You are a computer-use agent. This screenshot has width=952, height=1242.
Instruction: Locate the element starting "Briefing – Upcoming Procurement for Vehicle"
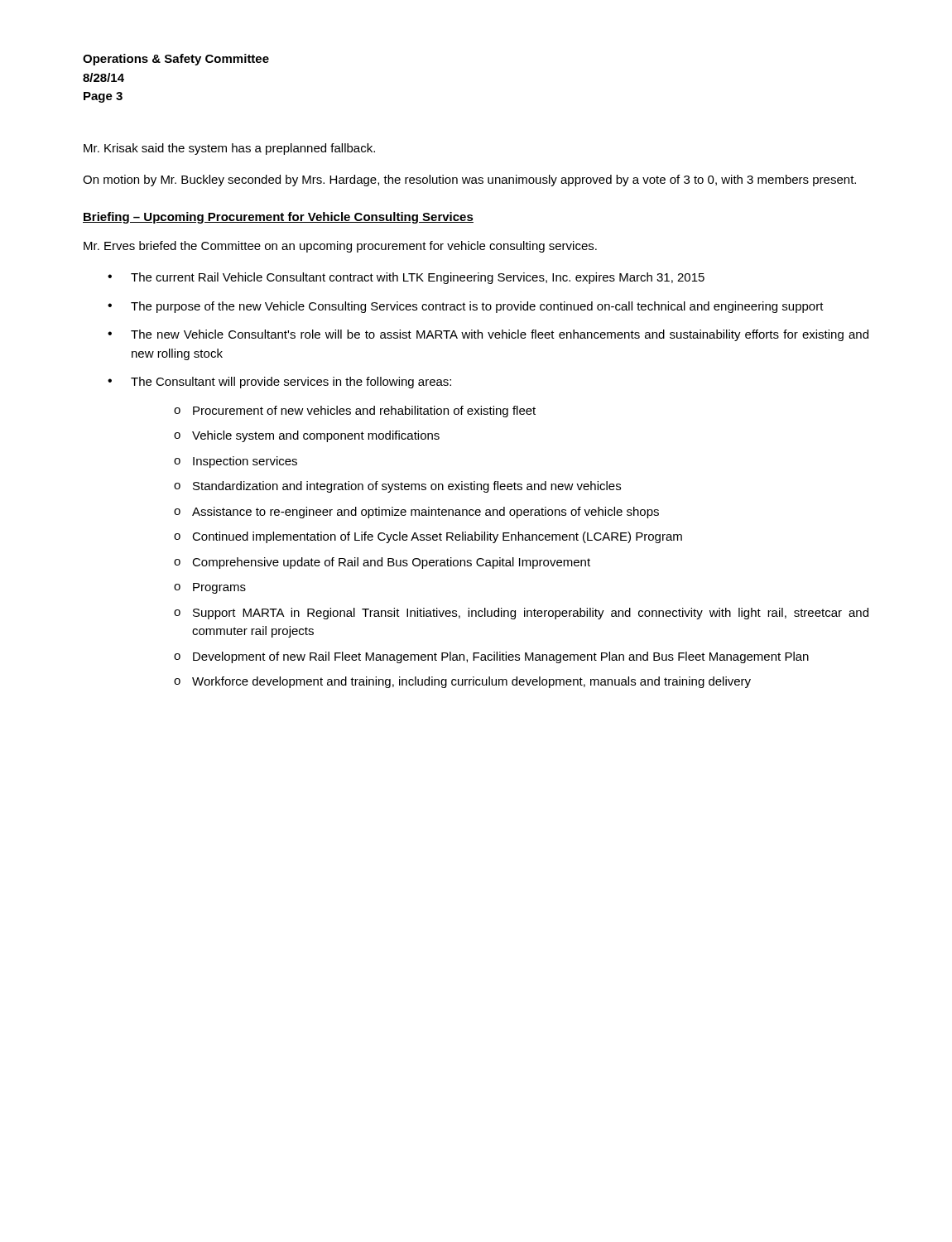[476, 216]
